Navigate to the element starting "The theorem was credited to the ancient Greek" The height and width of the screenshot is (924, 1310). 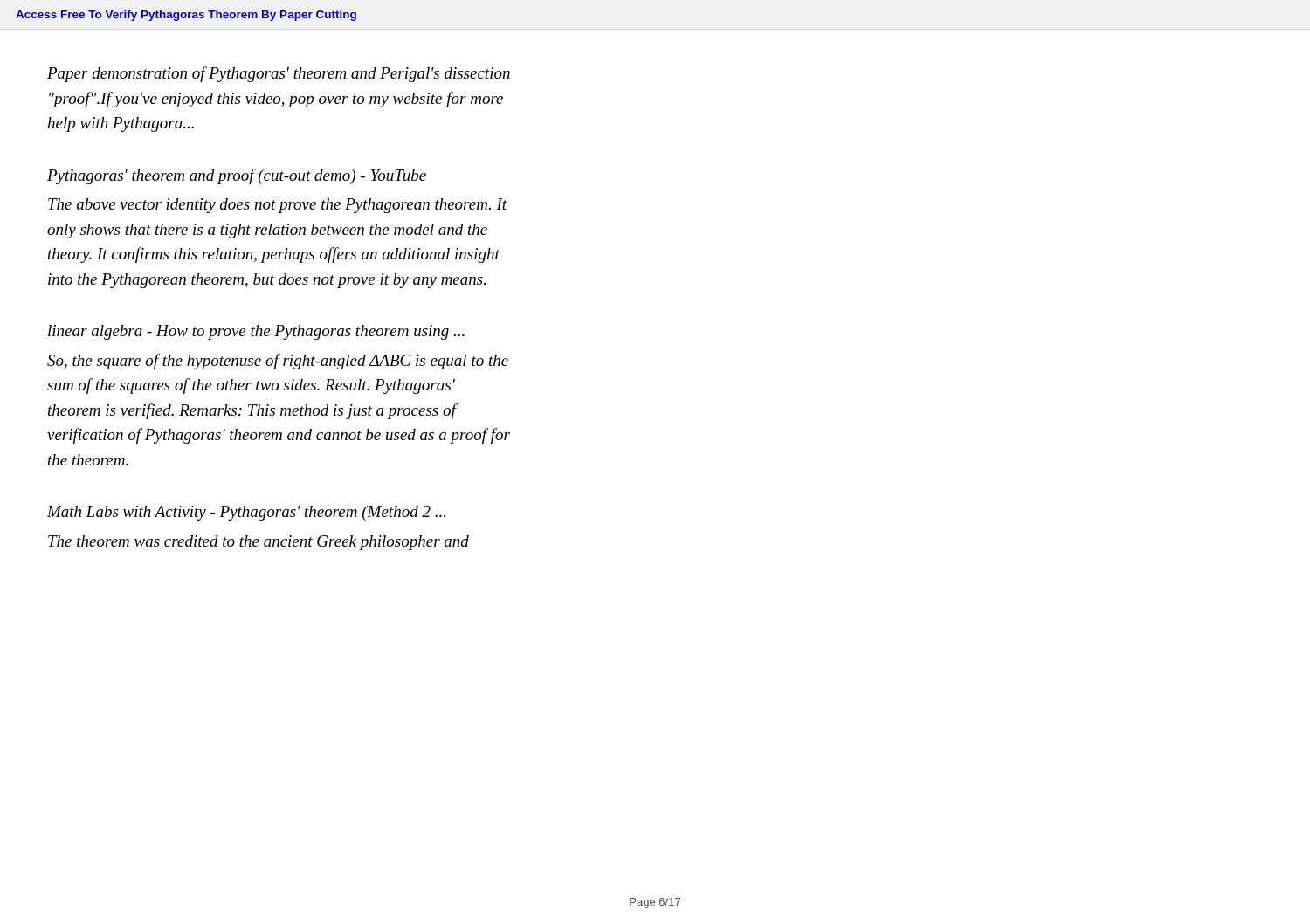(x=259, y=543)
